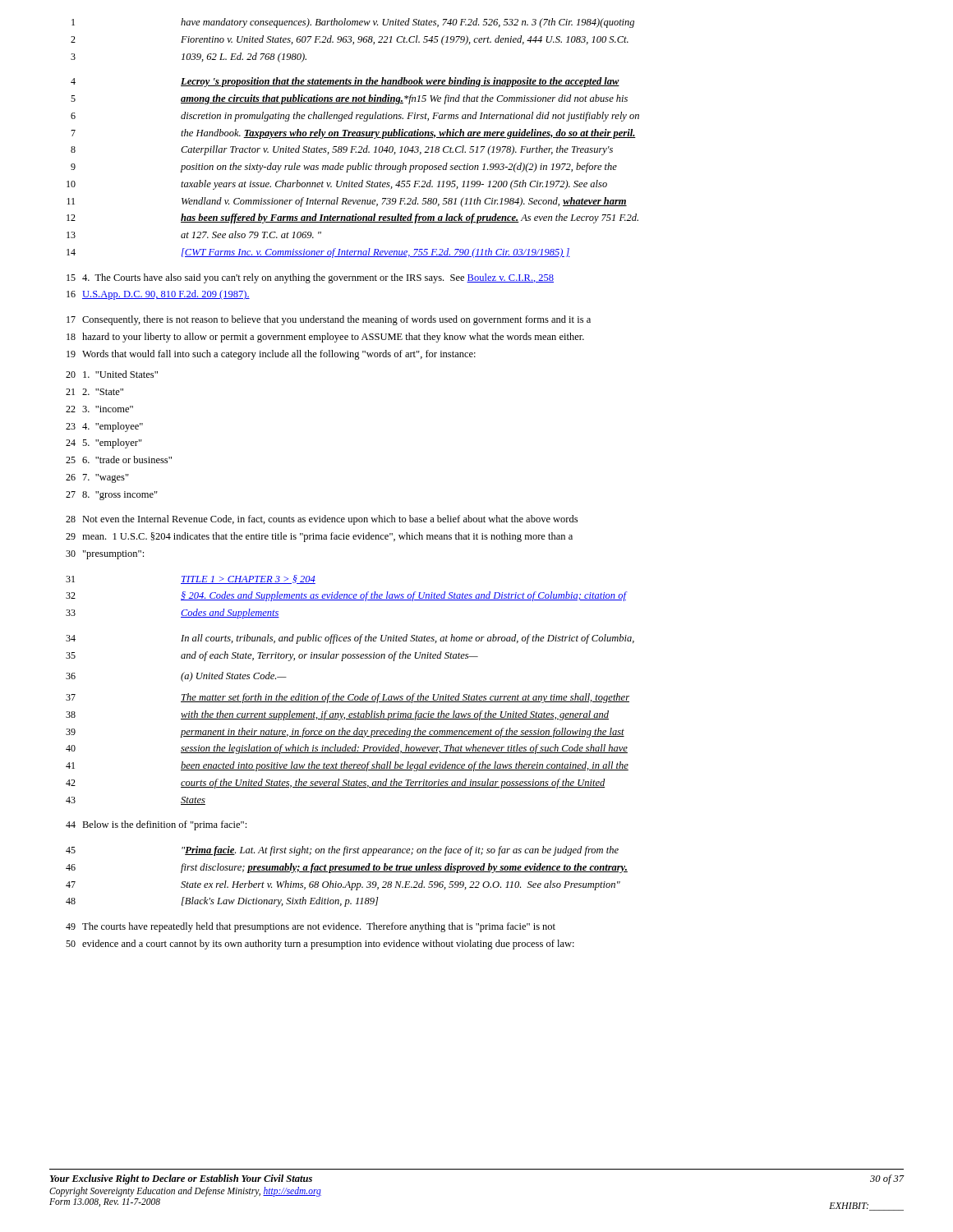The height and width of the screenshot is (1232, 953).
Task: Select the passage starting "24 5. "employer""
Action: [104, 444]
